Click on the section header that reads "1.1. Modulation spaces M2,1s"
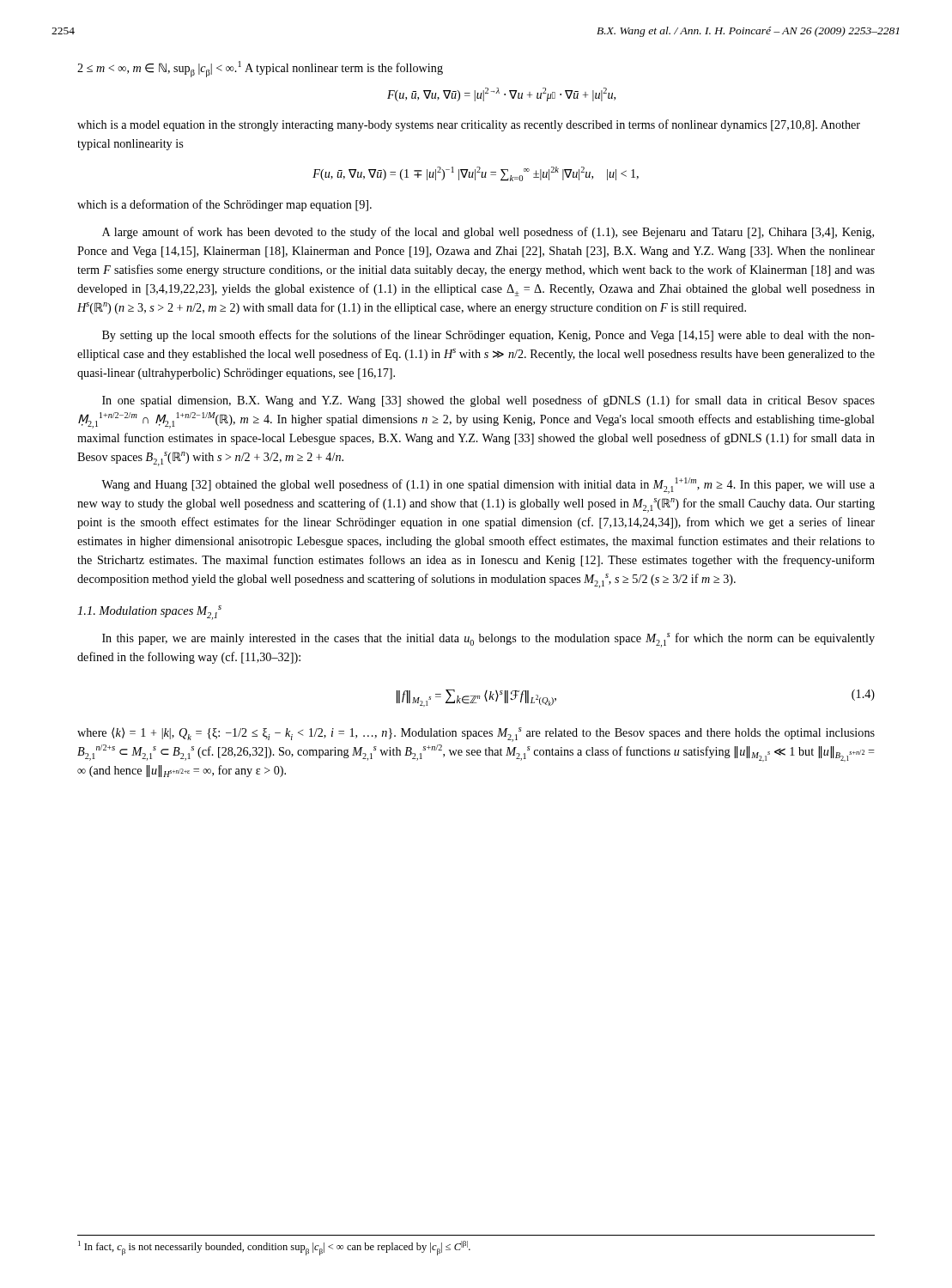Viewport: 952px width, 1288px height. tap(149, 611)
